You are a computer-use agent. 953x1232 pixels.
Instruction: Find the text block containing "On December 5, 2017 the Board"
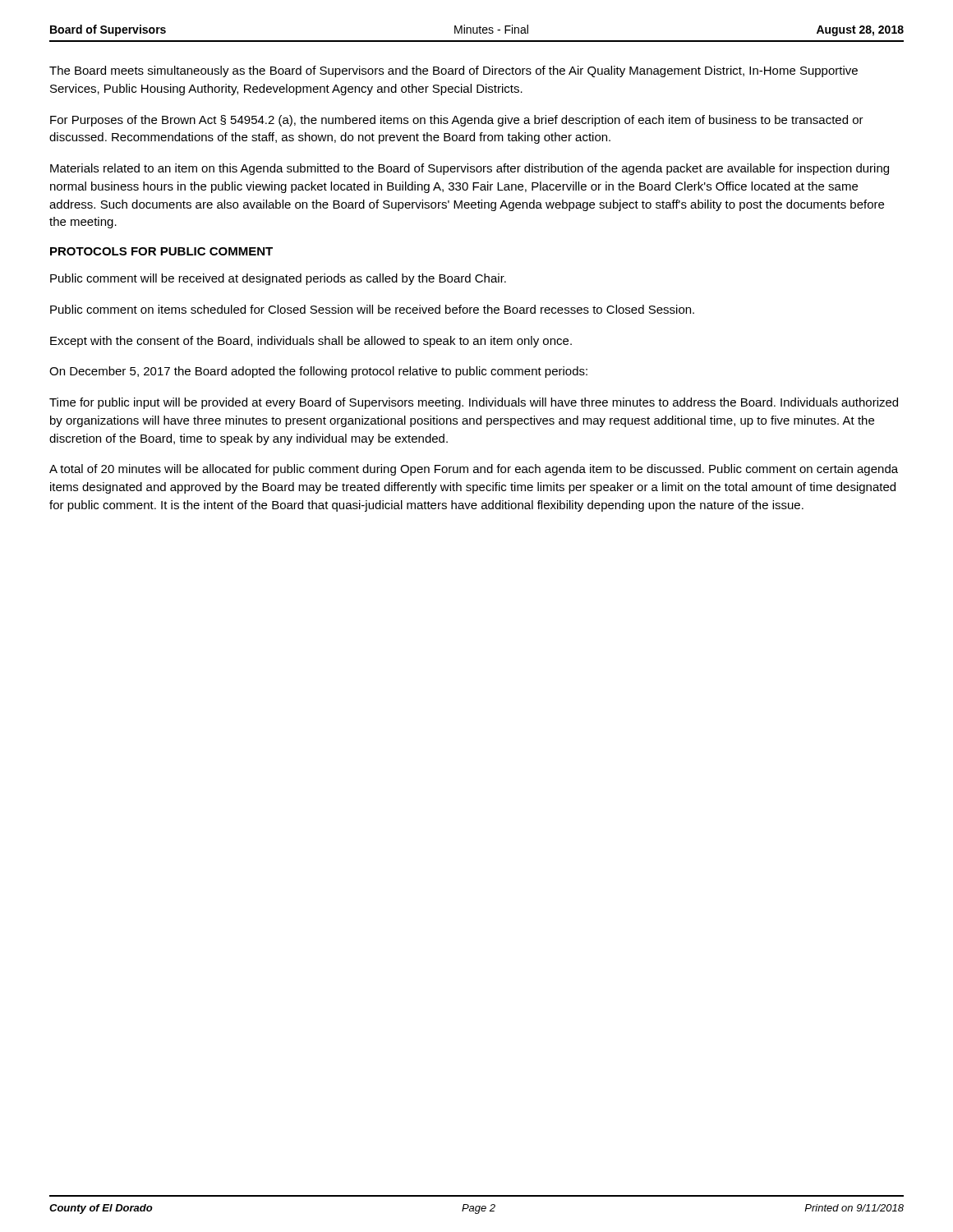(x=319, y=371)
